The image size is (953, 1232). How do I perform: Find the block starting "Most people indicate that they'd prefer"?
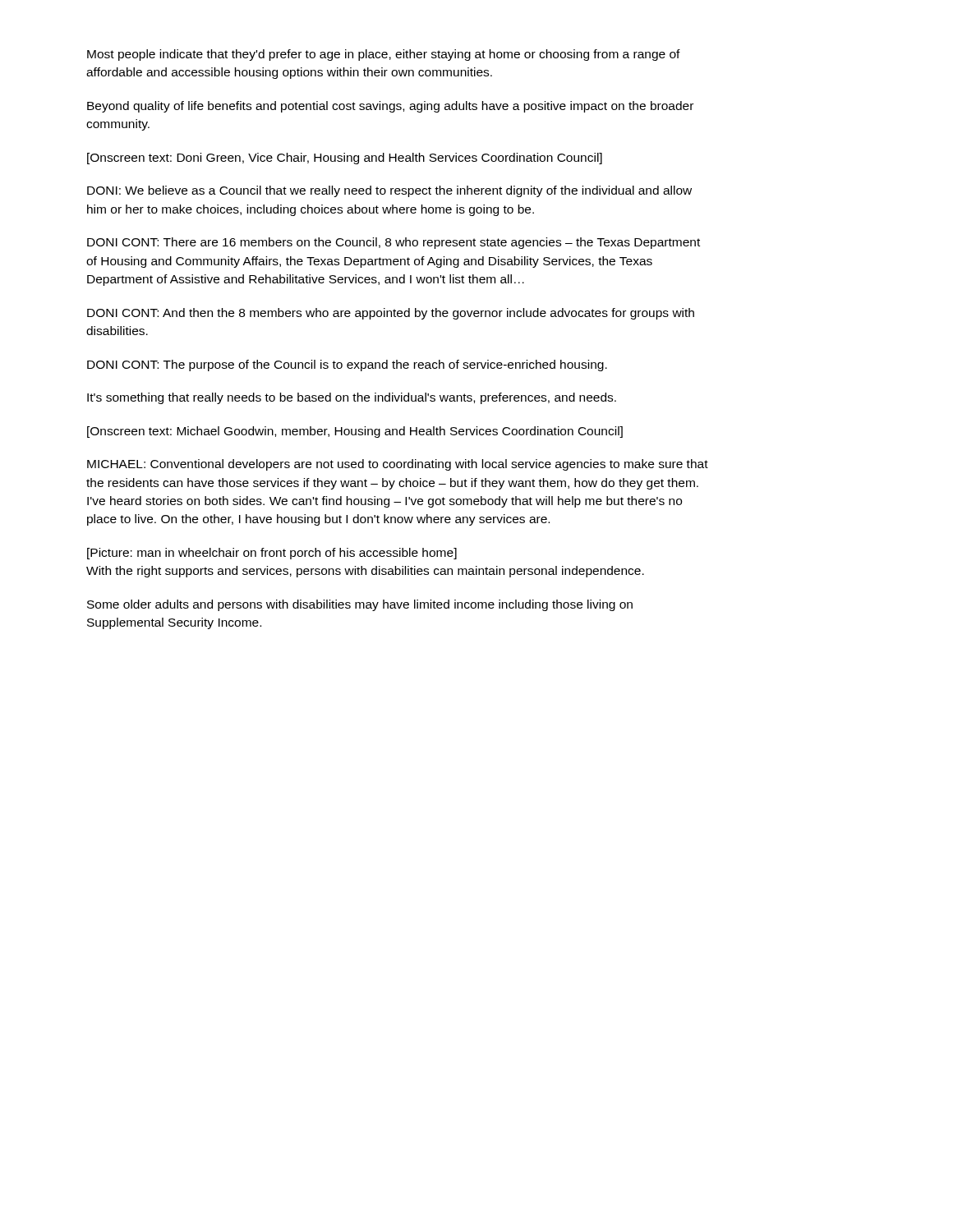(383, 63)
